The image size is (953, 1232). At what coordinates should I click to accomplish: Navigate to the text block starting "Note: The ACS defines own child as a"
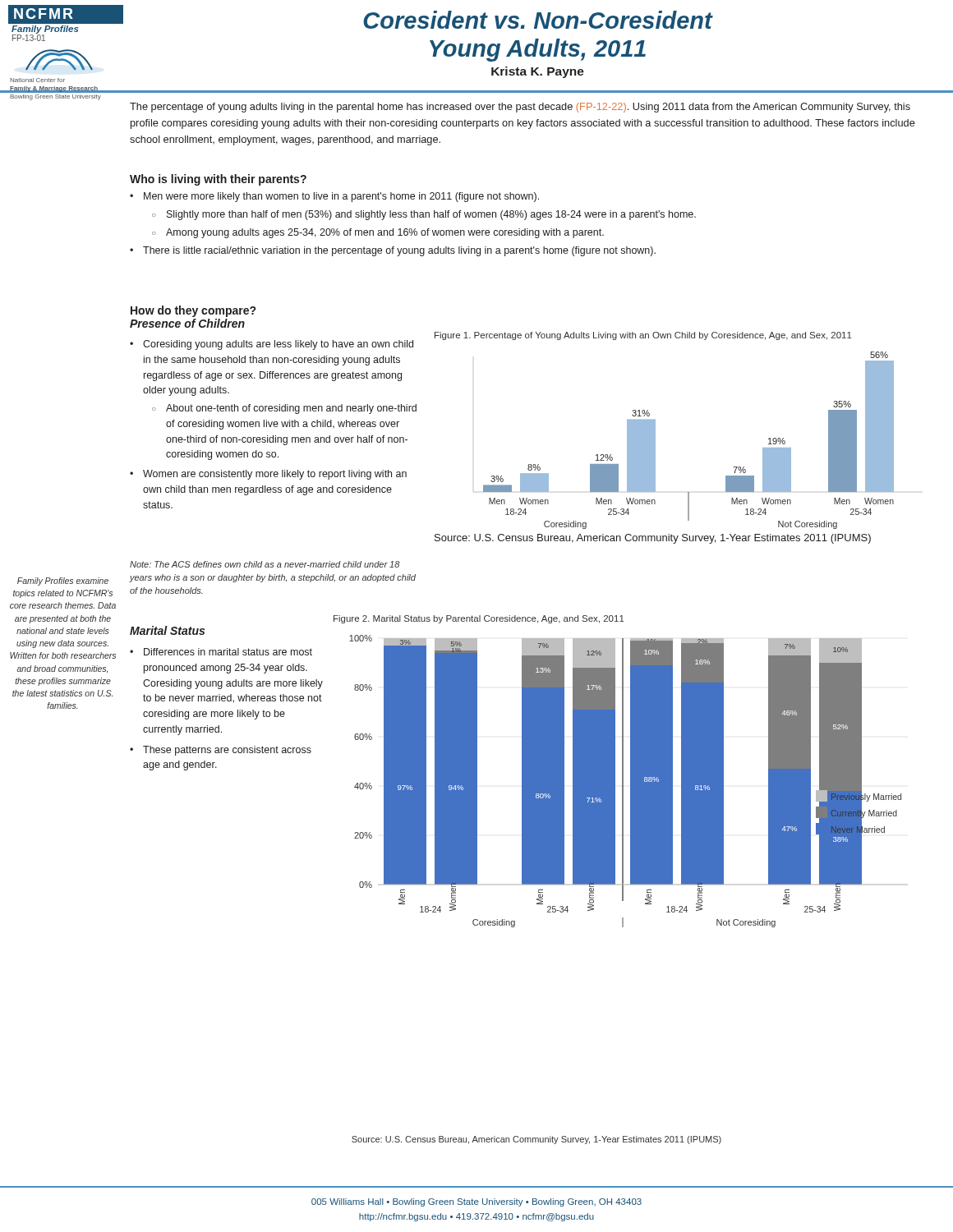coord(273,577)
